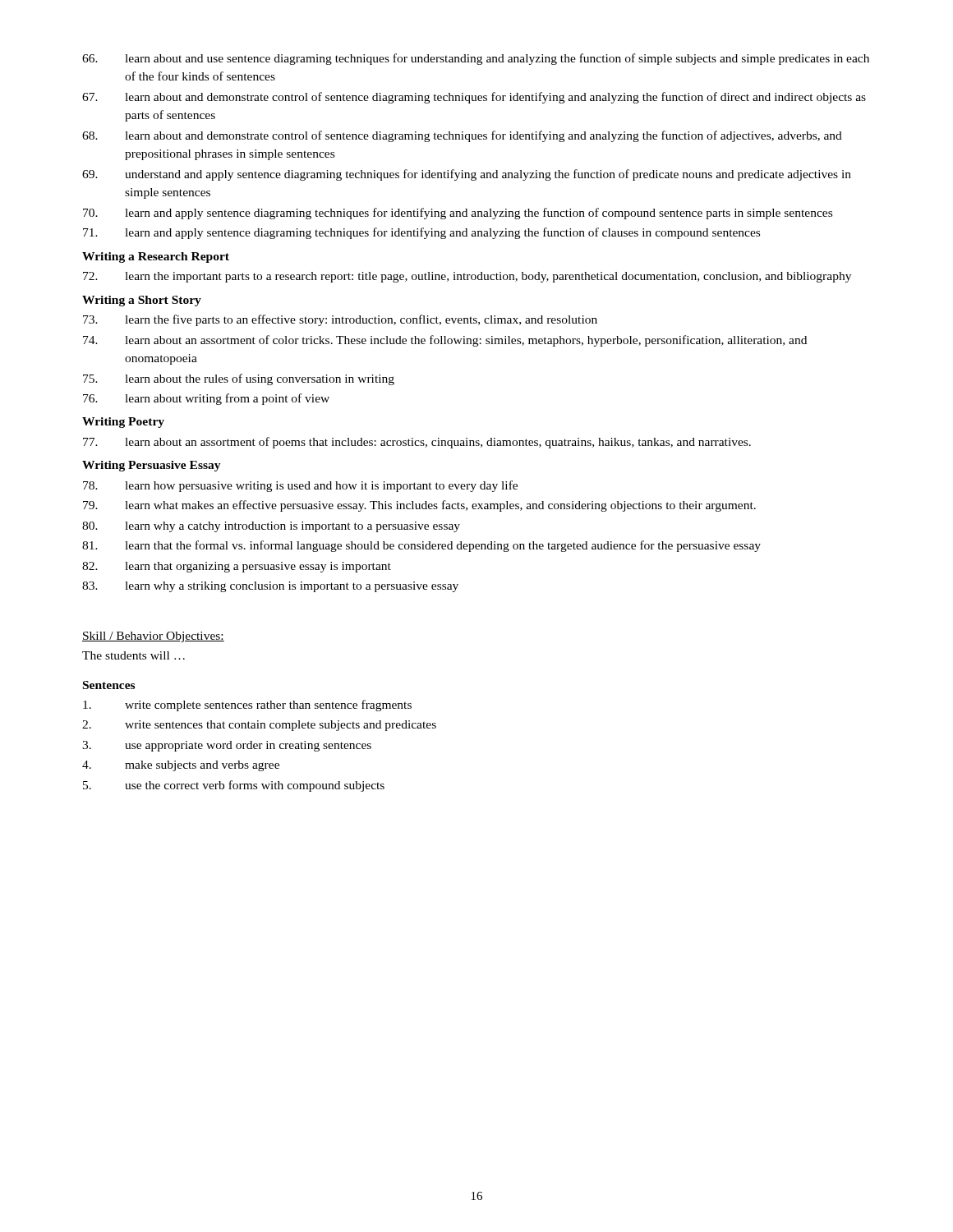Select the list item that reads "80. learn why"
Screen dimensions: 1232x953
click(271, 527)
